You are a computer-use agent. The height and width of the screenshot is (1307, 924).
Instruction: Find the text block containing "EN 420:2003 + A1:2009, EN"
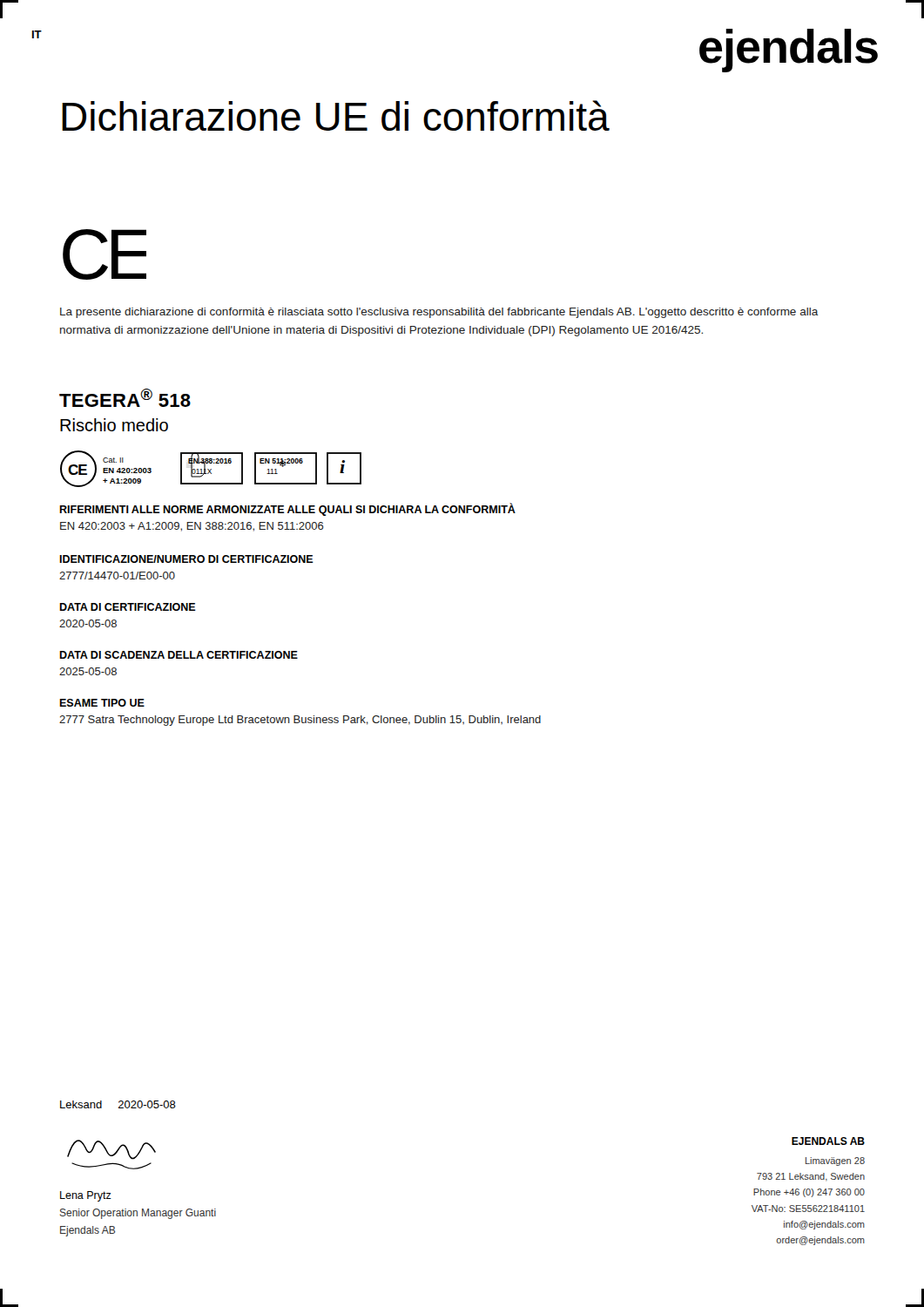point(191,526)
